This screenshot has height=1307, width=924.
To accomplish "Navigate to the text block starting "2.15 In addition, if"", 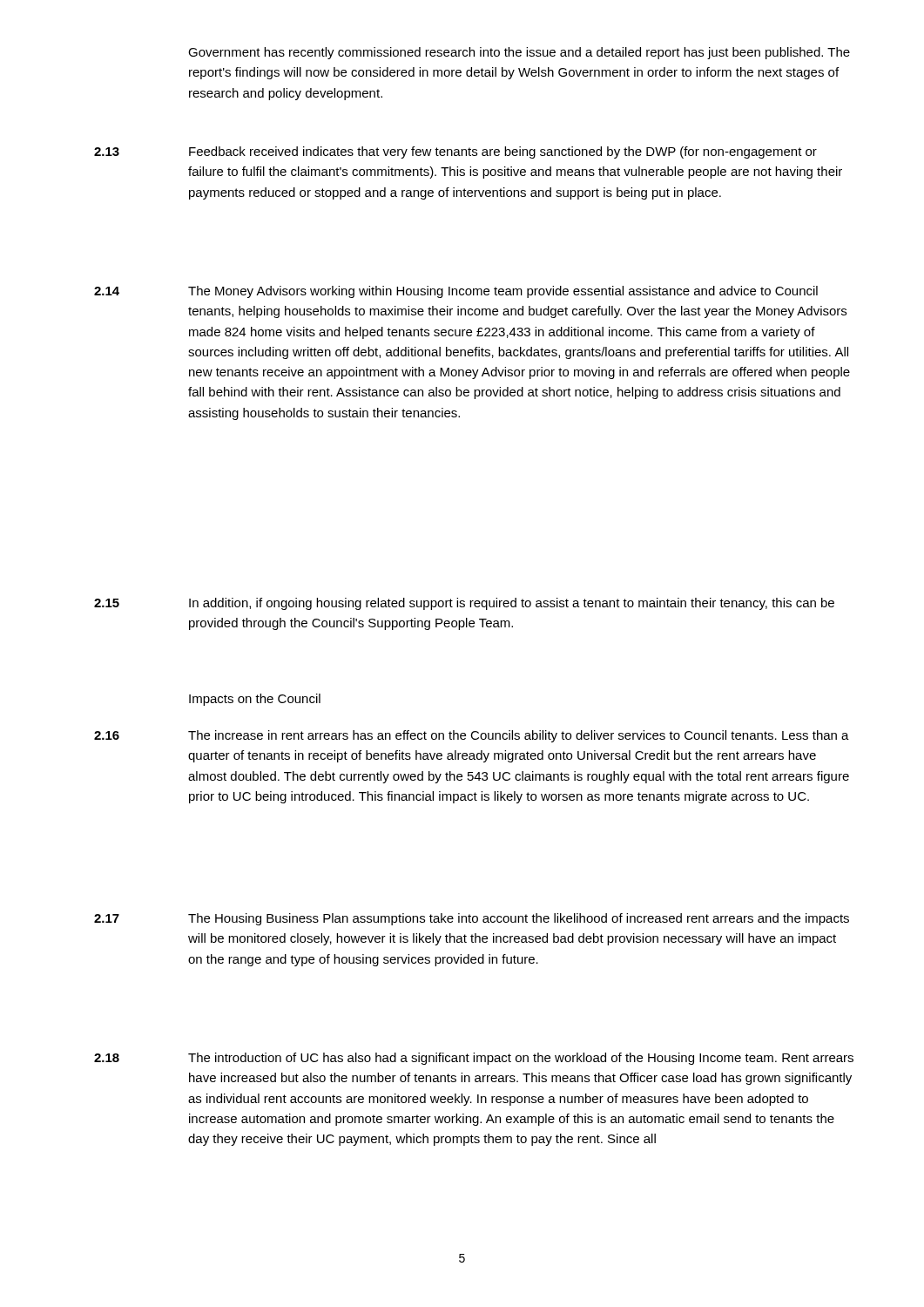I will 474,613.
